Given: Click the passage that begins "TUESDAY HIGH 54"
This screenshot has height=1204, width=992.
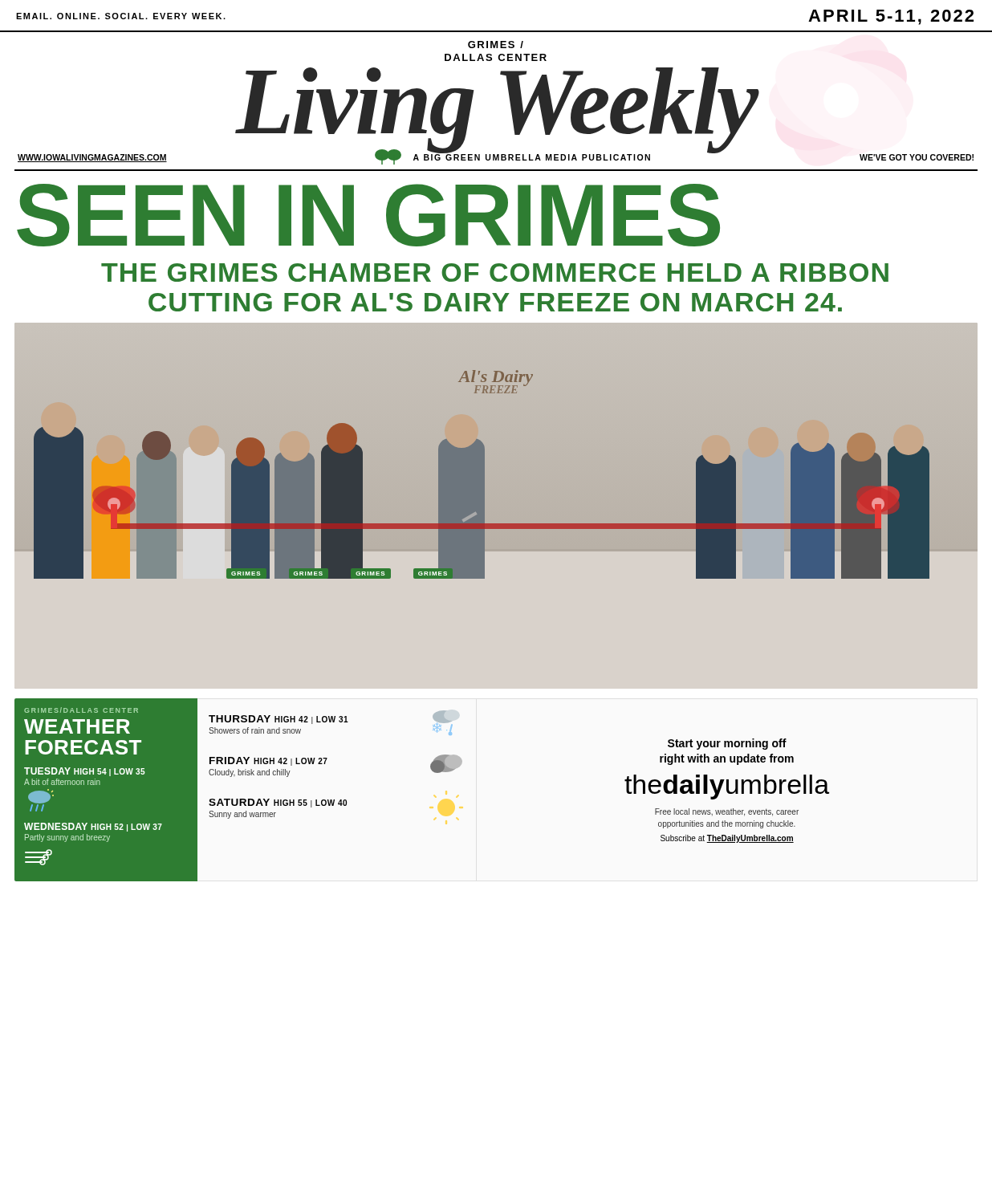Looking at the screenshot, I should click(106, 788).
